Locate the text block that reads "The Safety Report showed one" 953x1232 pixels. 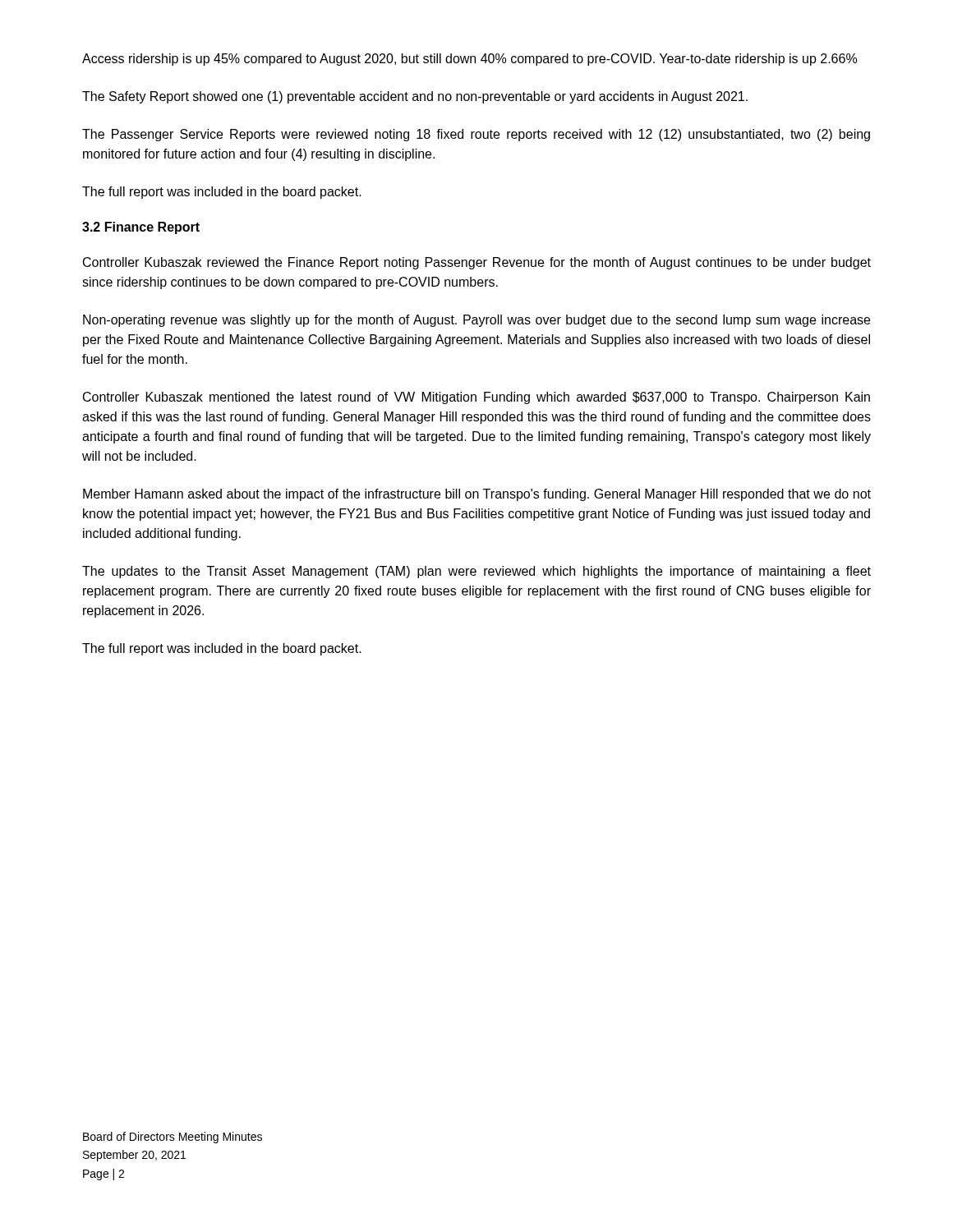[x=415, y=97]
